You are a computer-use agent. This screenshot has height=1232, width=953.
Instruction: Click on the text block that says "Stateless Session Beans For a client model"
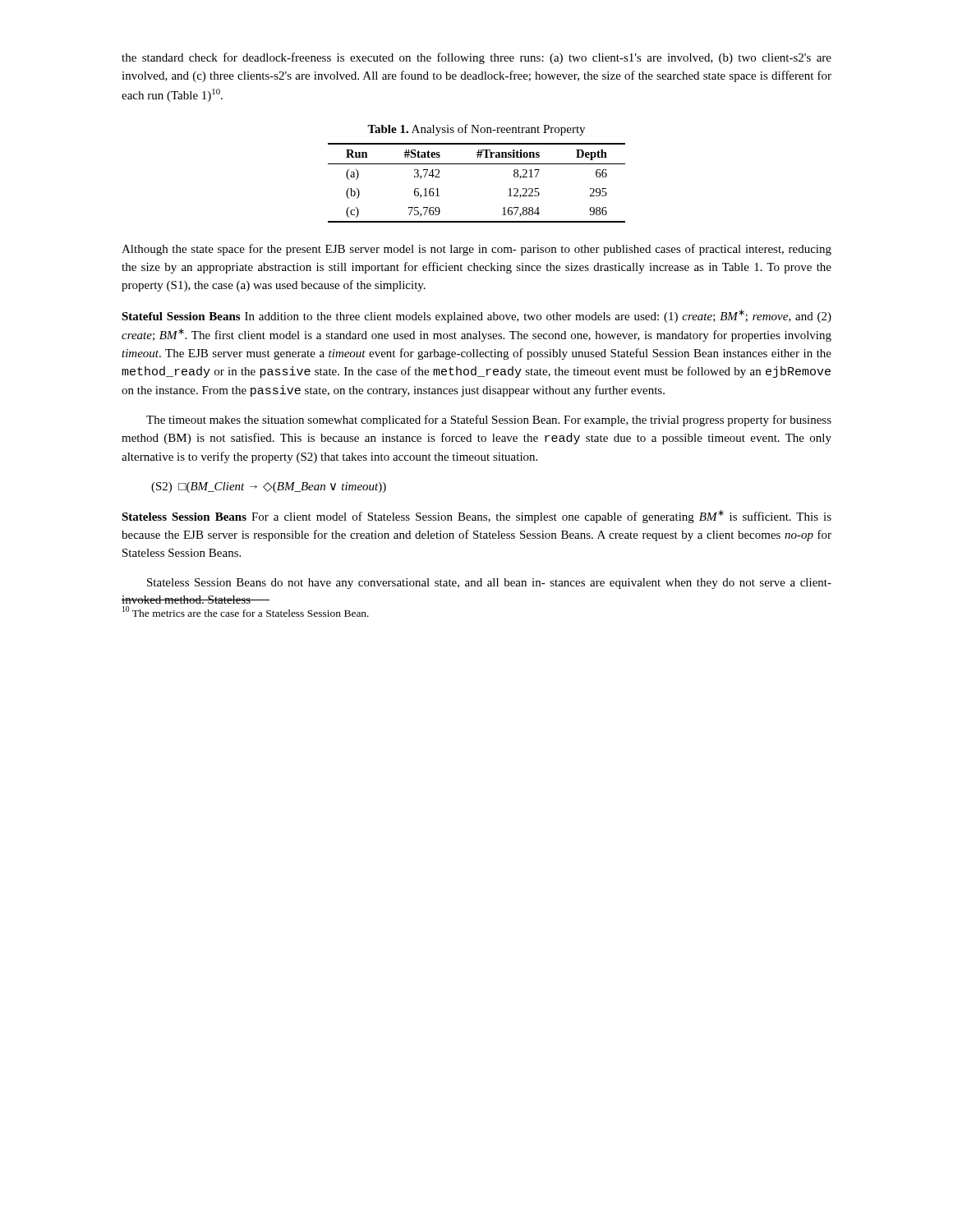click(x=476, y=535)
